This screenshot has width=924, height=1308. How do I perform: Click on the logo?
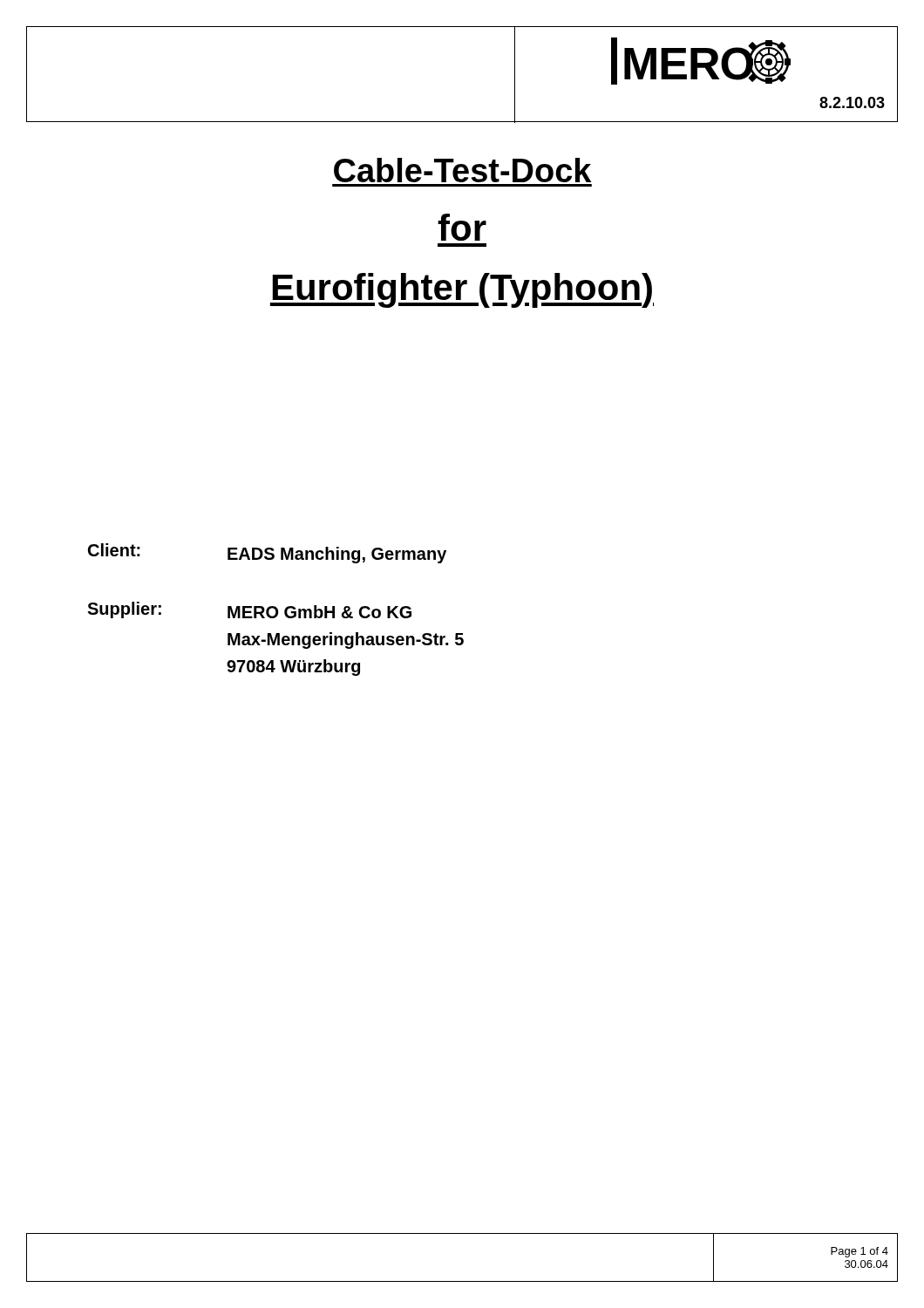click(x=705, y=59)
